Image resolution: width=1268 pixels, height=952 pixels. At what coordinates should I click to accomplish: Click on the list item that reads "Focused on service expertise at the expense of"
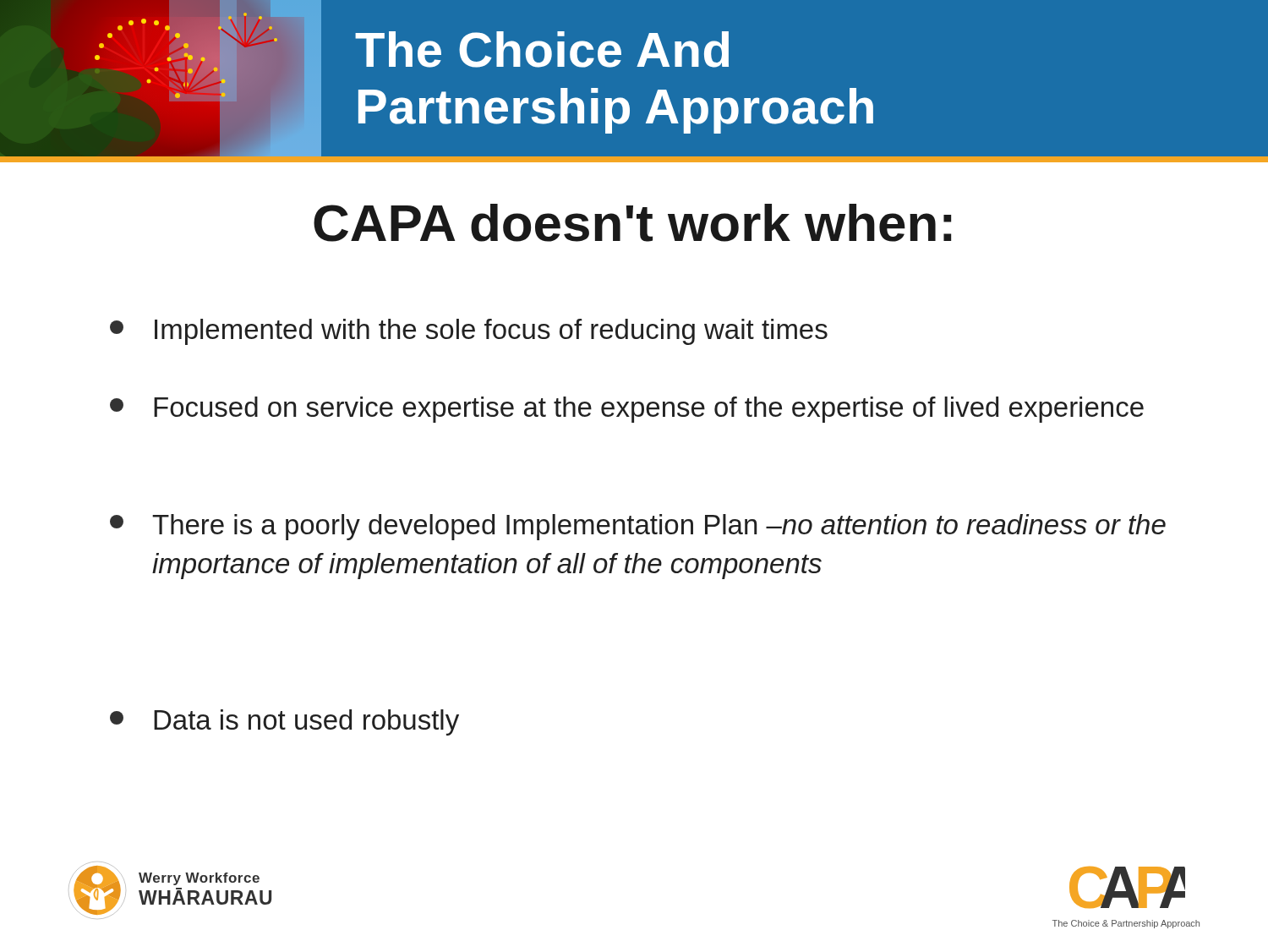pos(627,408)
